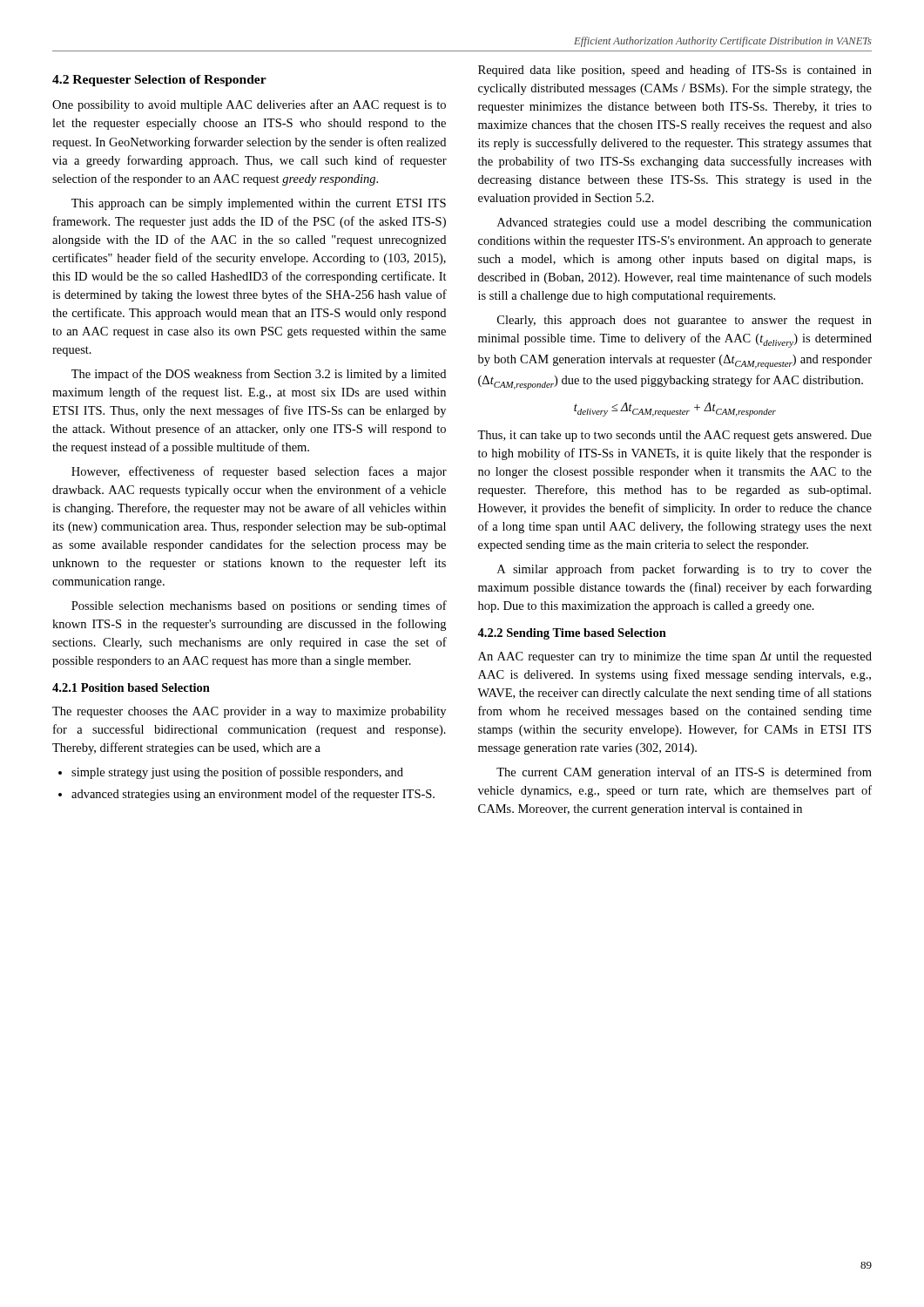Image resolution: width=924 pixels, height=1307 pixels.
Task: Click on the text block with the text "A similar approach"
Action: 675,587
